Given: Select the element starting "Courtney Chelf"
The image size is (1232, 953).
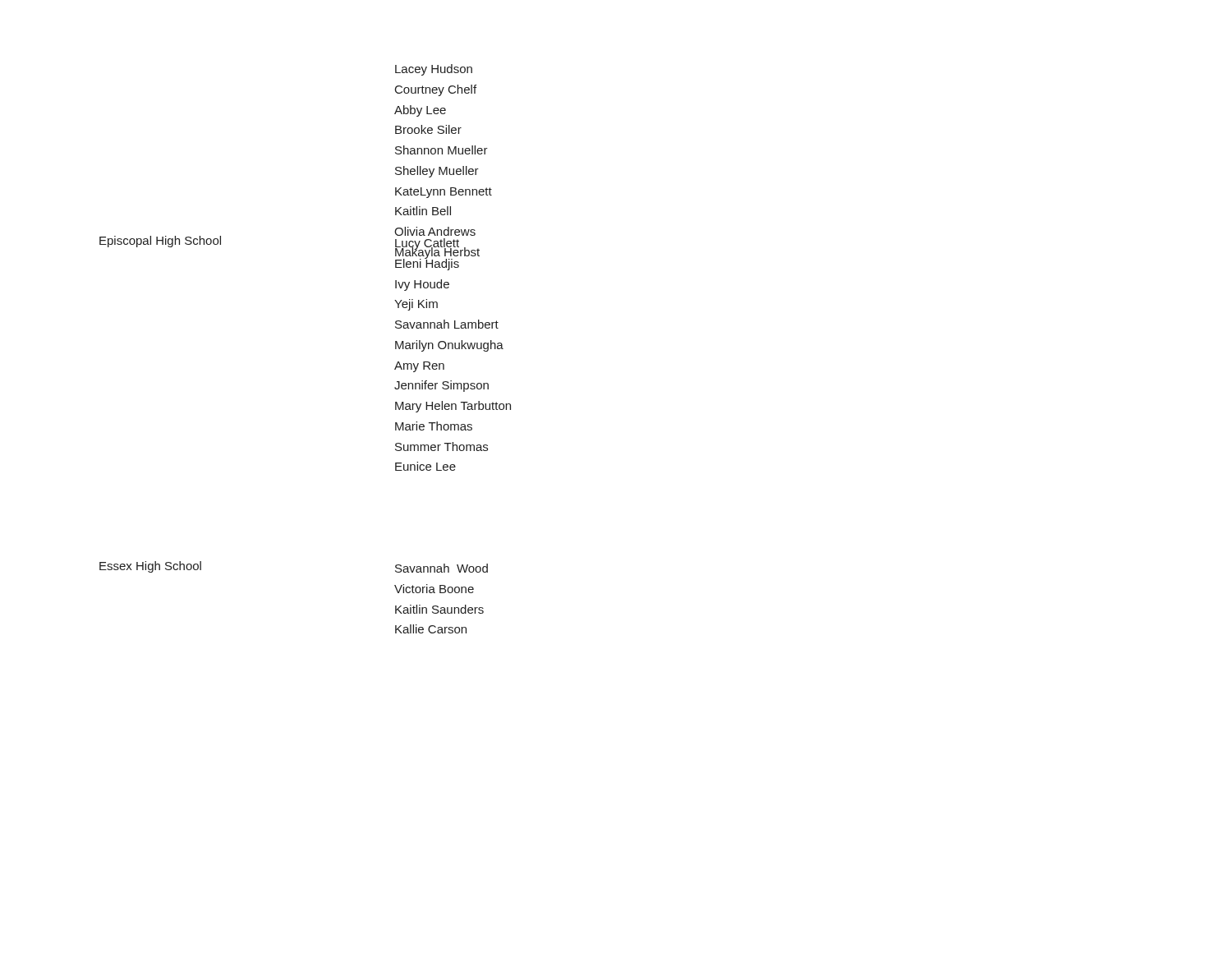Looking at the screenshot, I should [x=435, y=89].
